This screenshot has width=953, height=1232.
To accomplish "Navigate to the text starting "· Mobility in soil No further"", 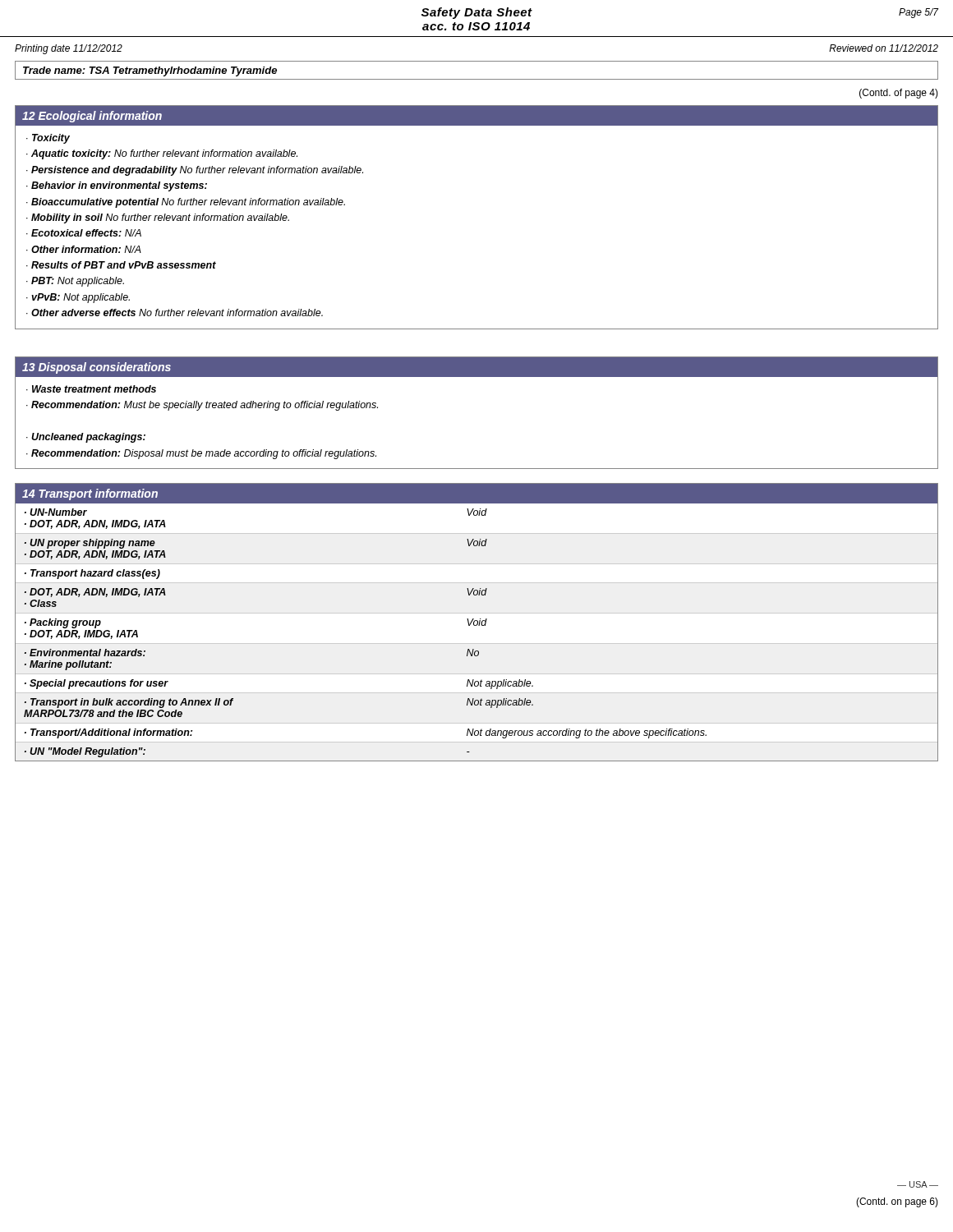I will tap(158, 218).
